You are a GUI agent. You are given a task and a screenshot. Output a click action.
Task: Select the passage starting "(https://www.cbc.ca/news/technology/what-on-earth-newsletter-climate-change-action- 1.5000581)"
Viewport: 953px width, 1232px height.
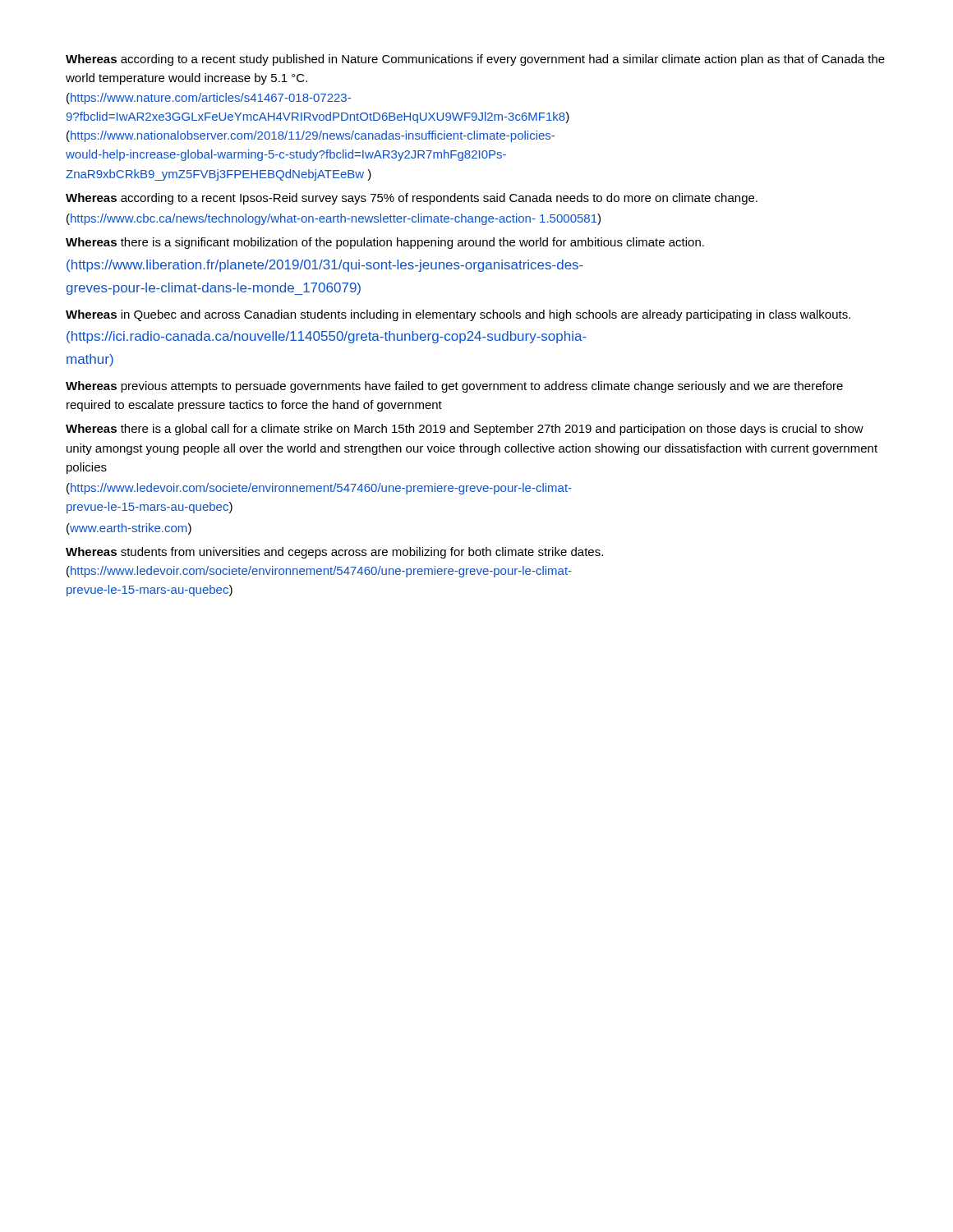click(334, 218)
